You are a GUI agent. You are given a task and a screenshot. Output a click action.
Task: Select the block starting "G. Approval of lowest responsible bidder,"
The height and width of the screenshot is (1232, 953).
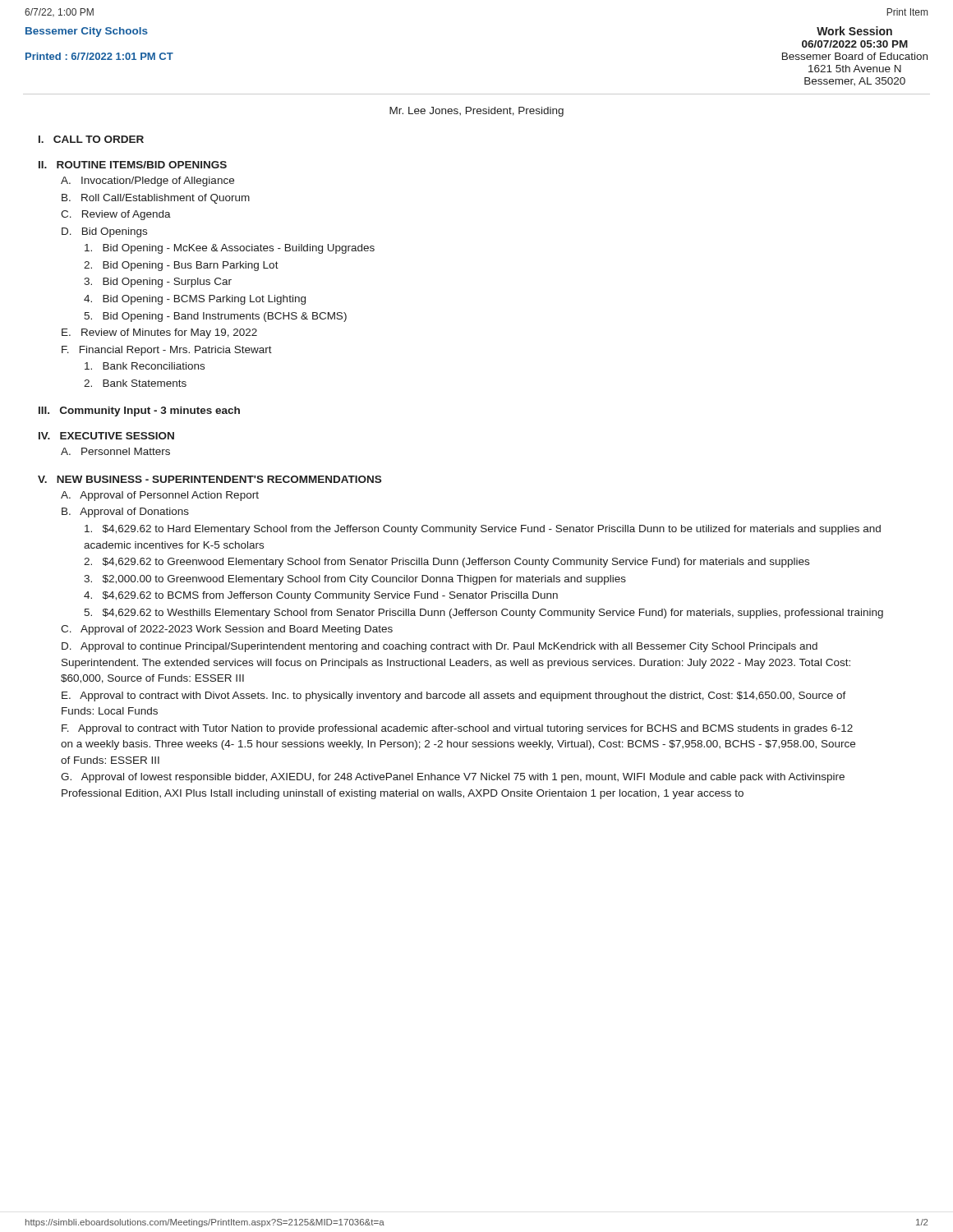tap(453, 785)
